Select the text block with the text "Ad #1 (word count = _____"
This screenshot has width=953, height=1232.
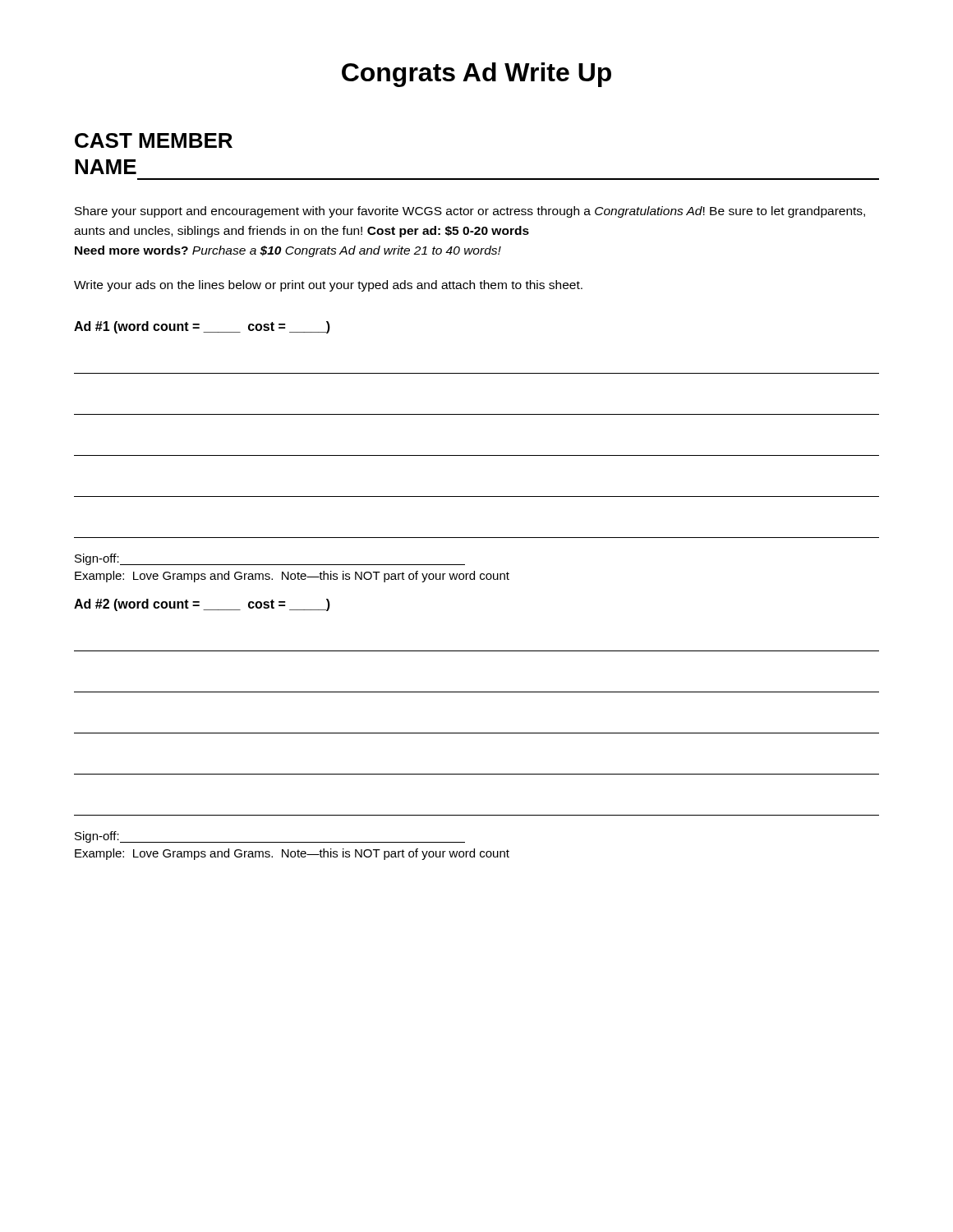click(x=476, y=451)
